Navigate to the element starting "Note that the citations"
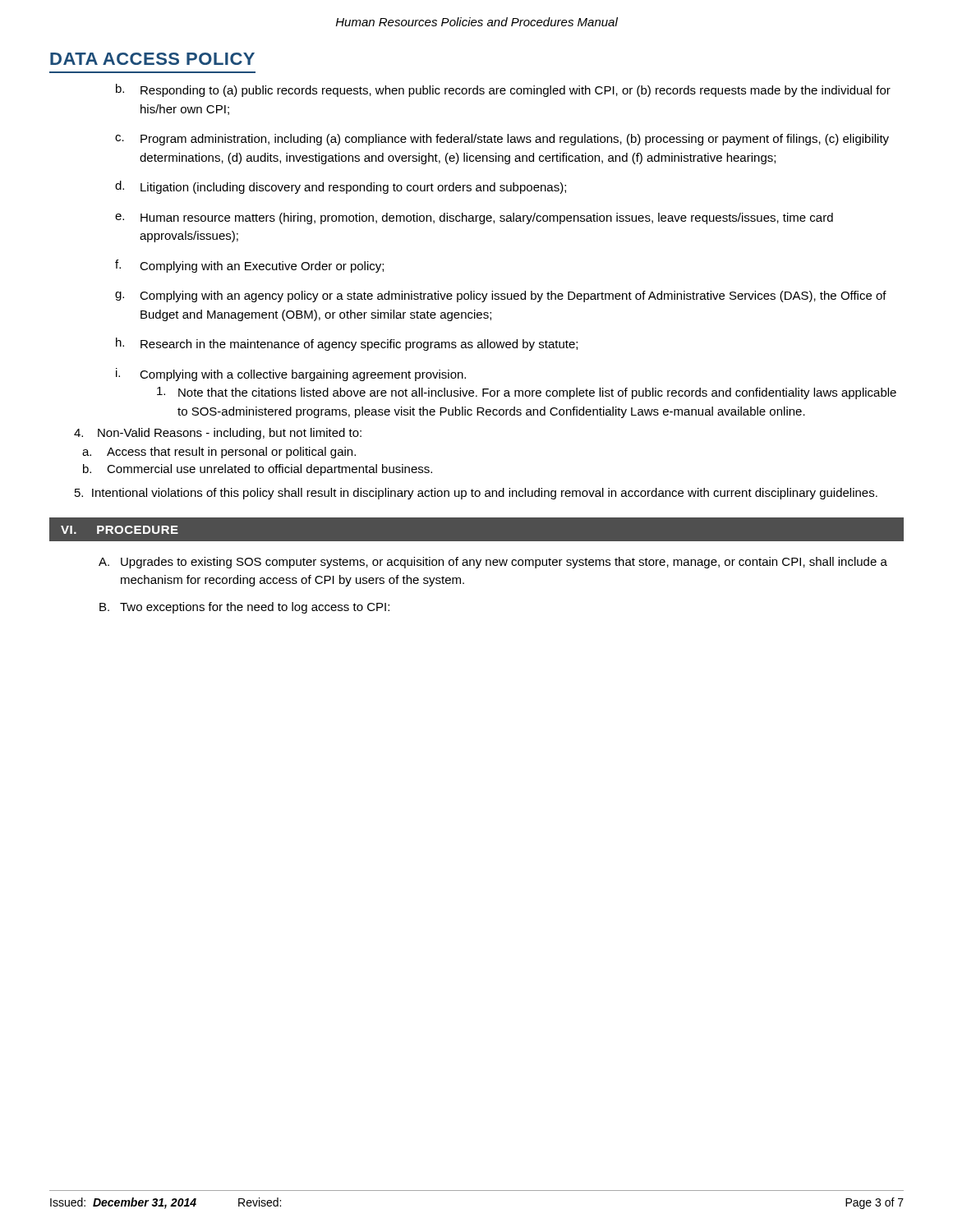 [x=530, y=402]
